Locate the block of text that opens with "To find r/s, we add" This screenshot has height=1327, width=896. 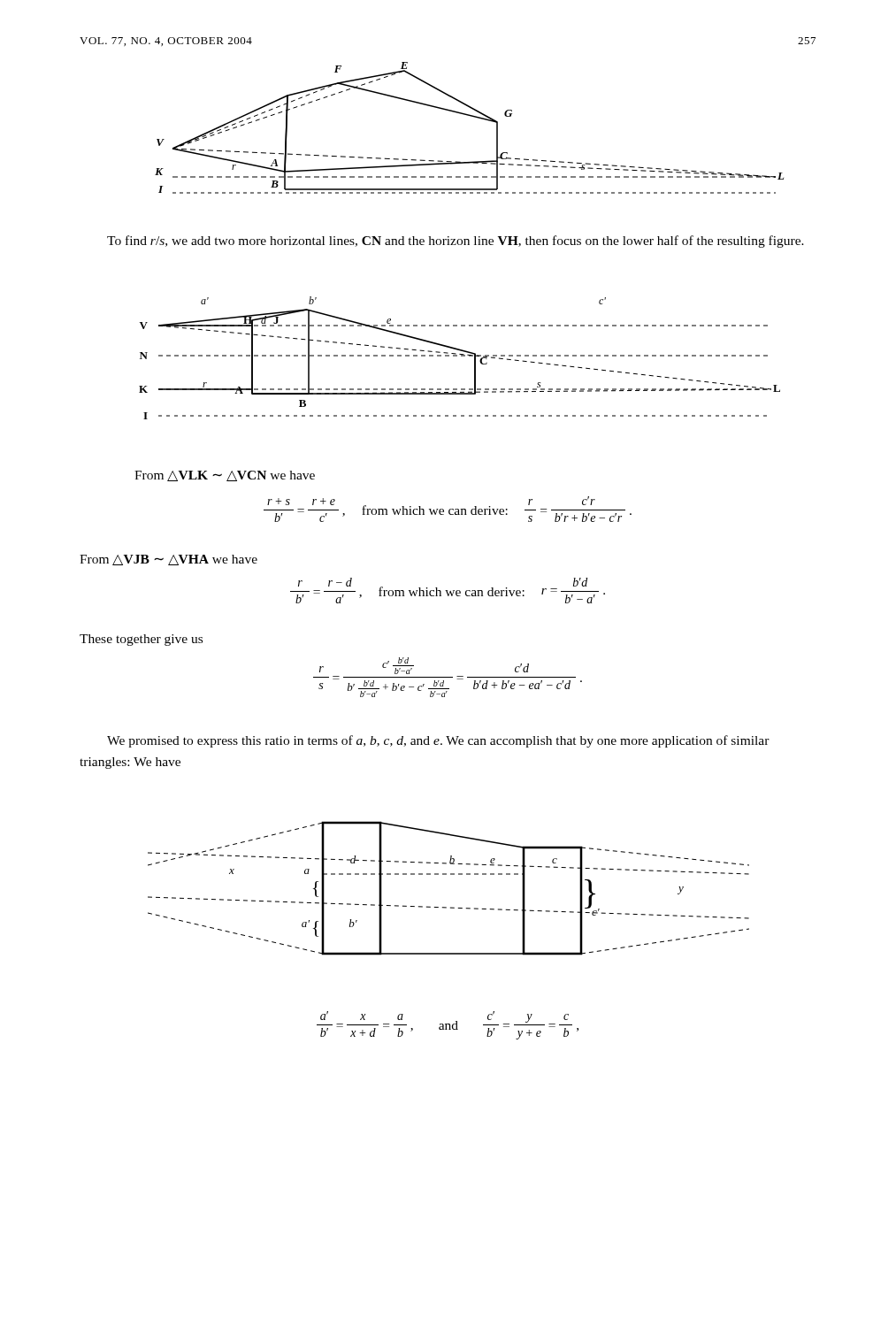coord(456,240)
